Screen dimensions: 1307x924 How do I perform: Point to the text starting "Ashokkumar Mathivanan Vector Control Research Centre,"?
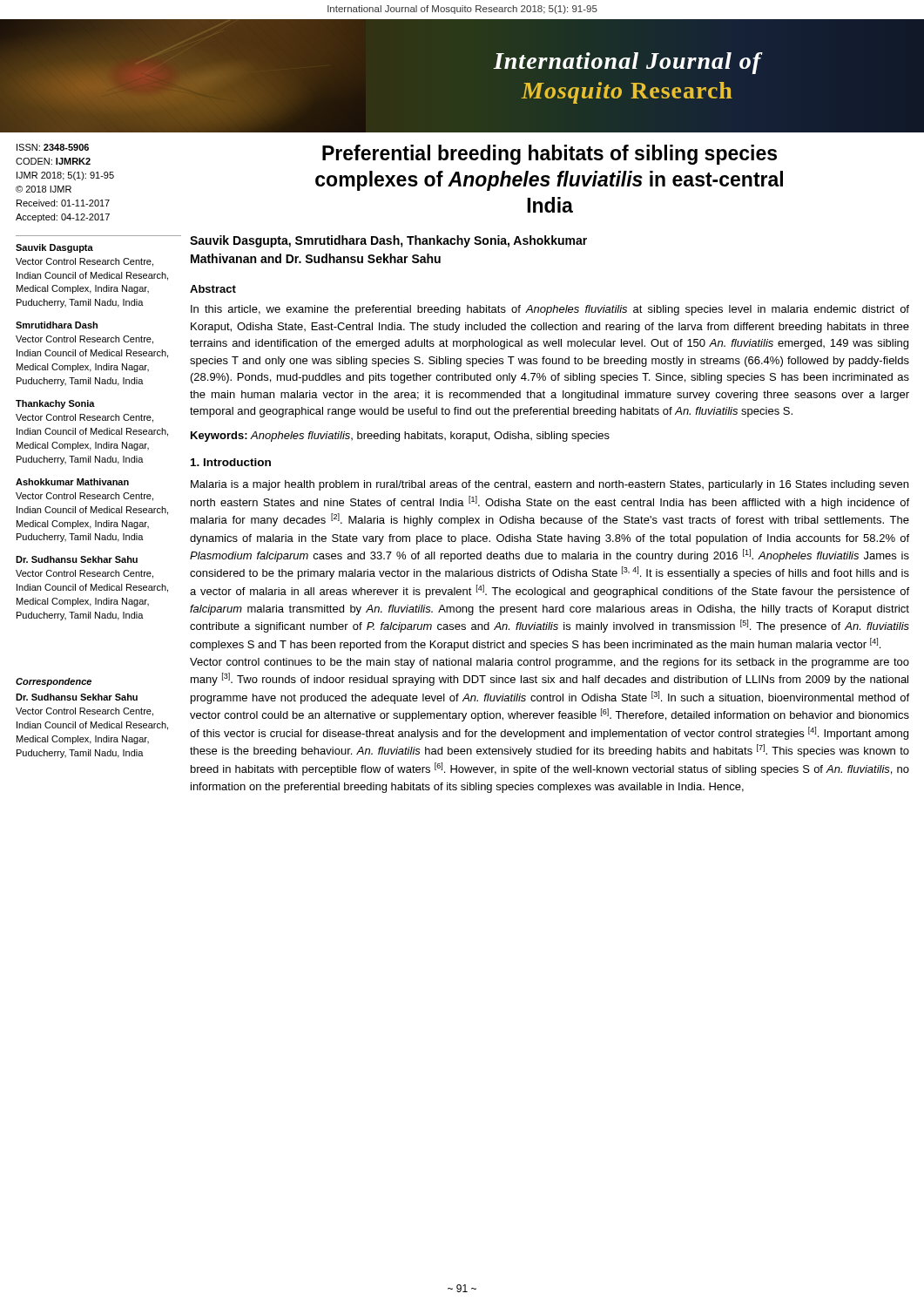98,509
